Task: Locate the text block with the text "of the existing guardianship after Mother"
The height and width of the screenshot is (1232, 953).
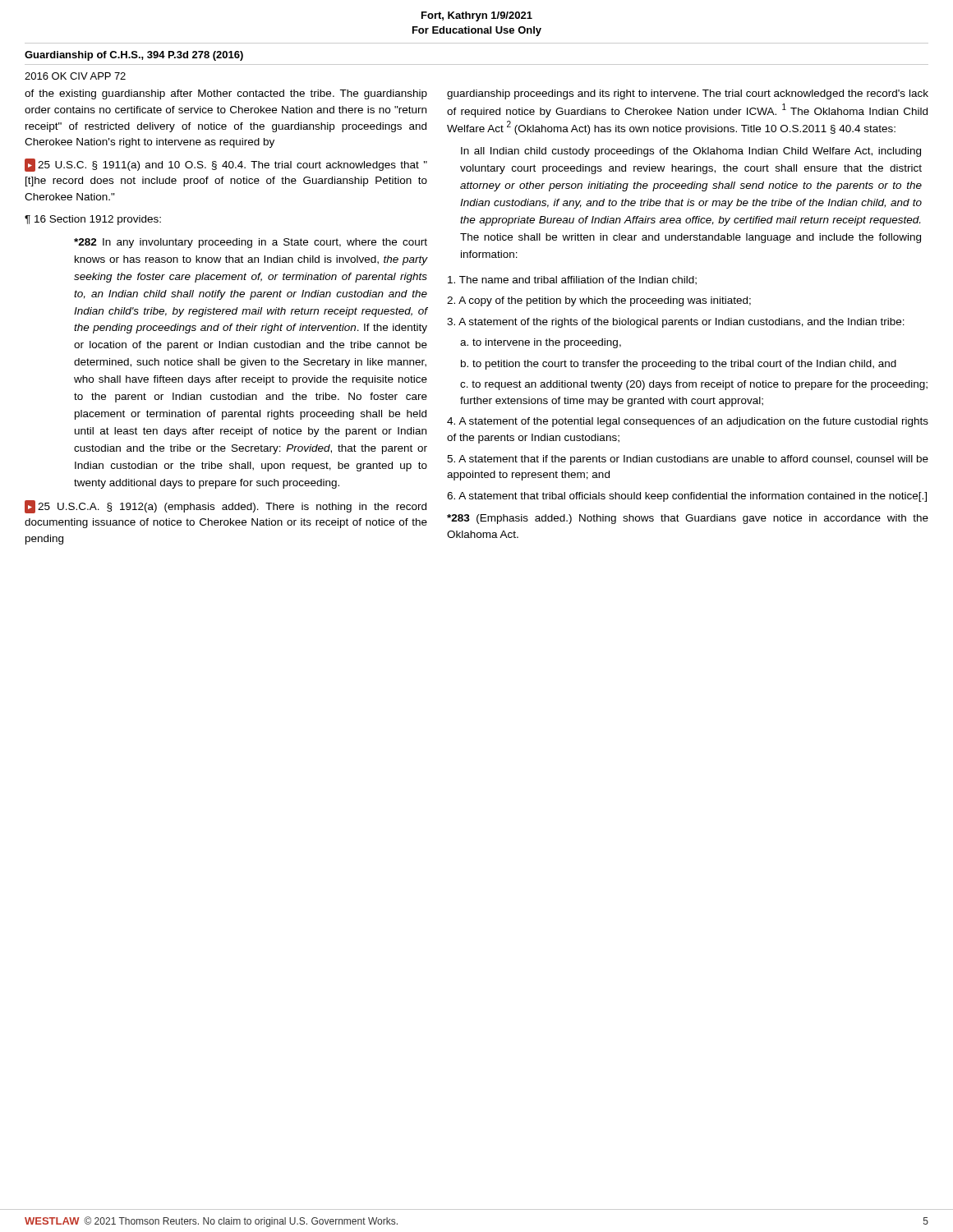Action: pyautogui.click(x=226, y=118)
